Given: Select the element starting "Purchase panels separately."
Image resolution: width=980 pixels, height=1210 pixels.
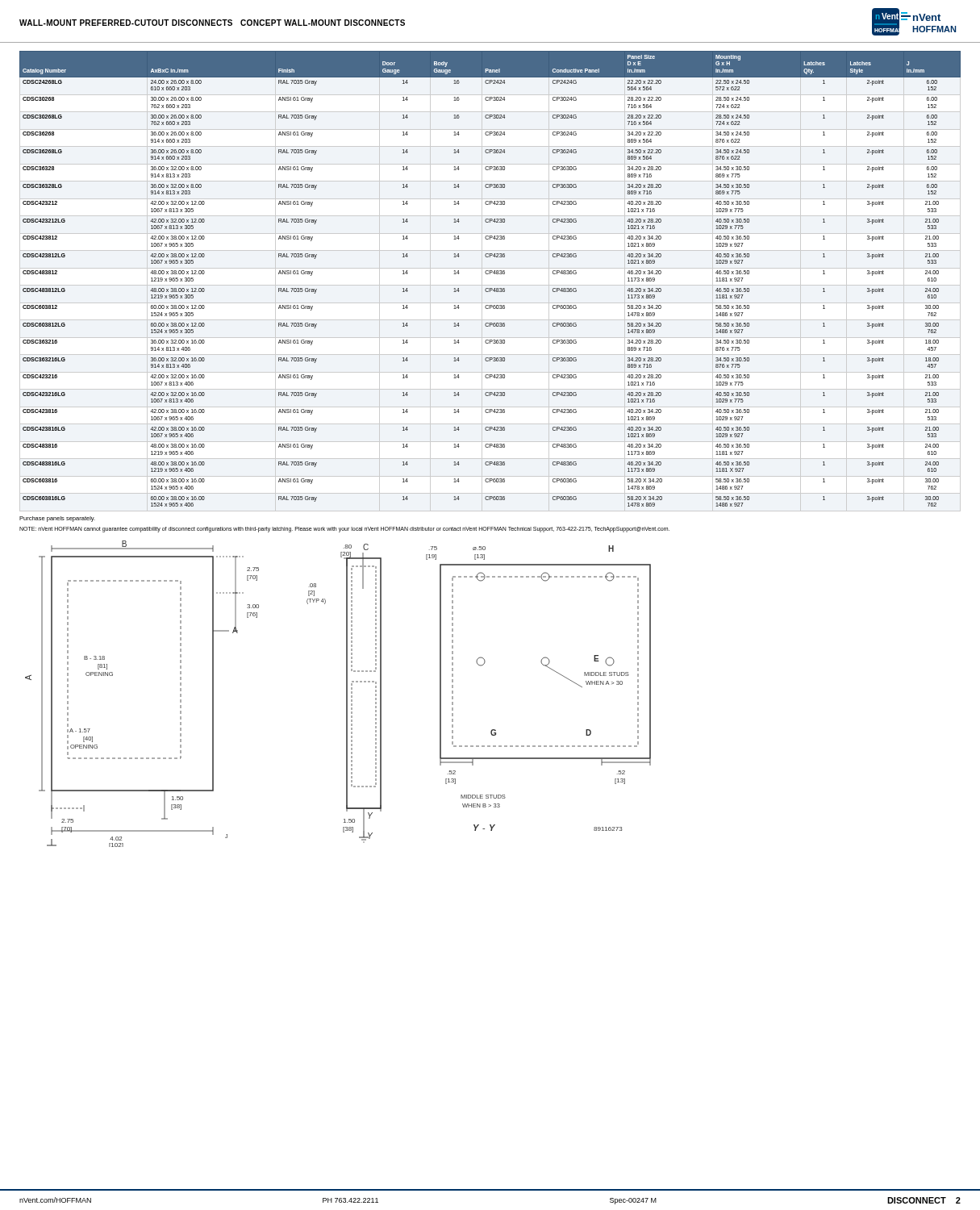Looking at the screenshot, I should pyautogui.click(x=57, y=518).
